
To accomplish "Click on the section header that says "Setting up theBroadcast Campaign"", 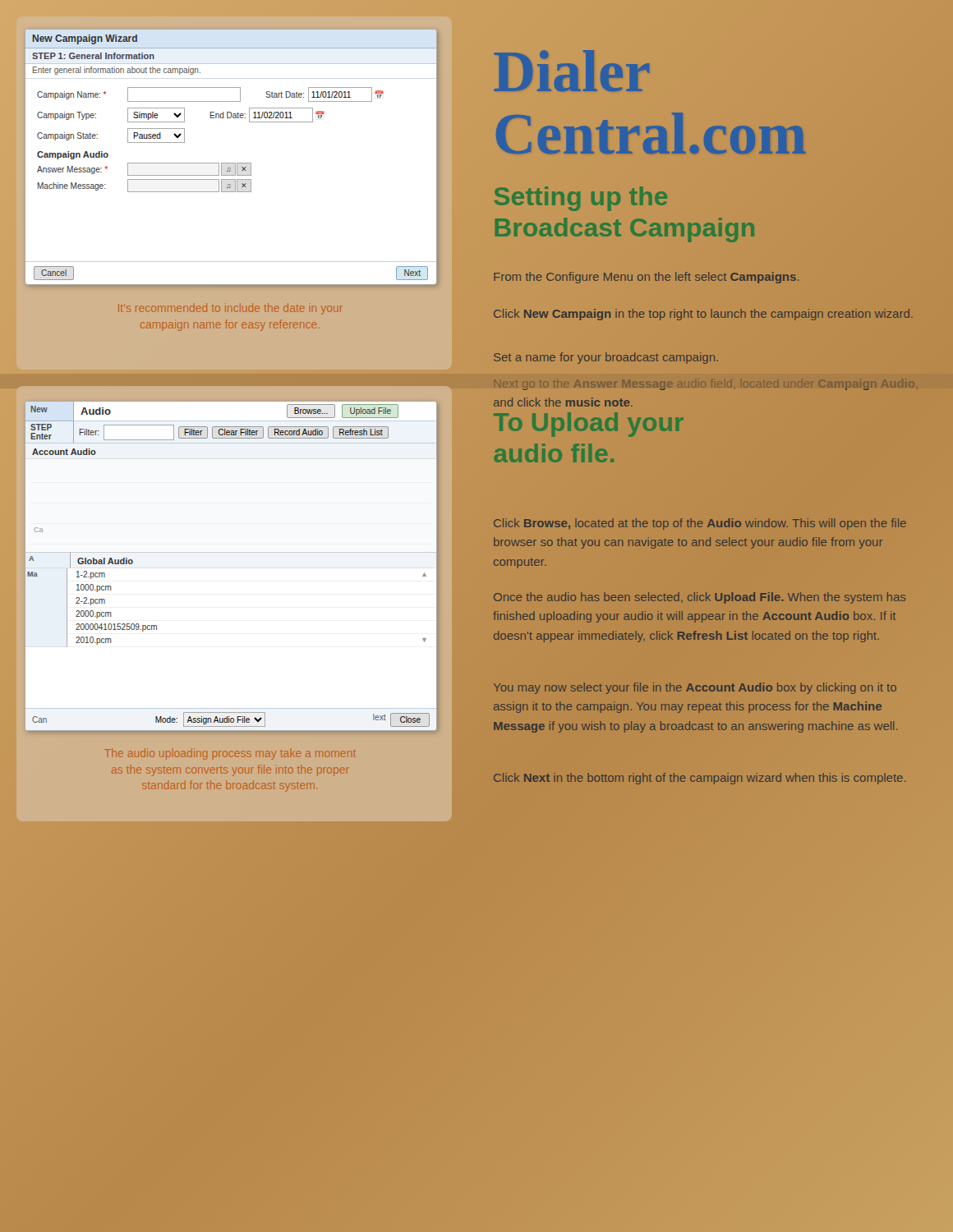I will [x=707, y=212].
